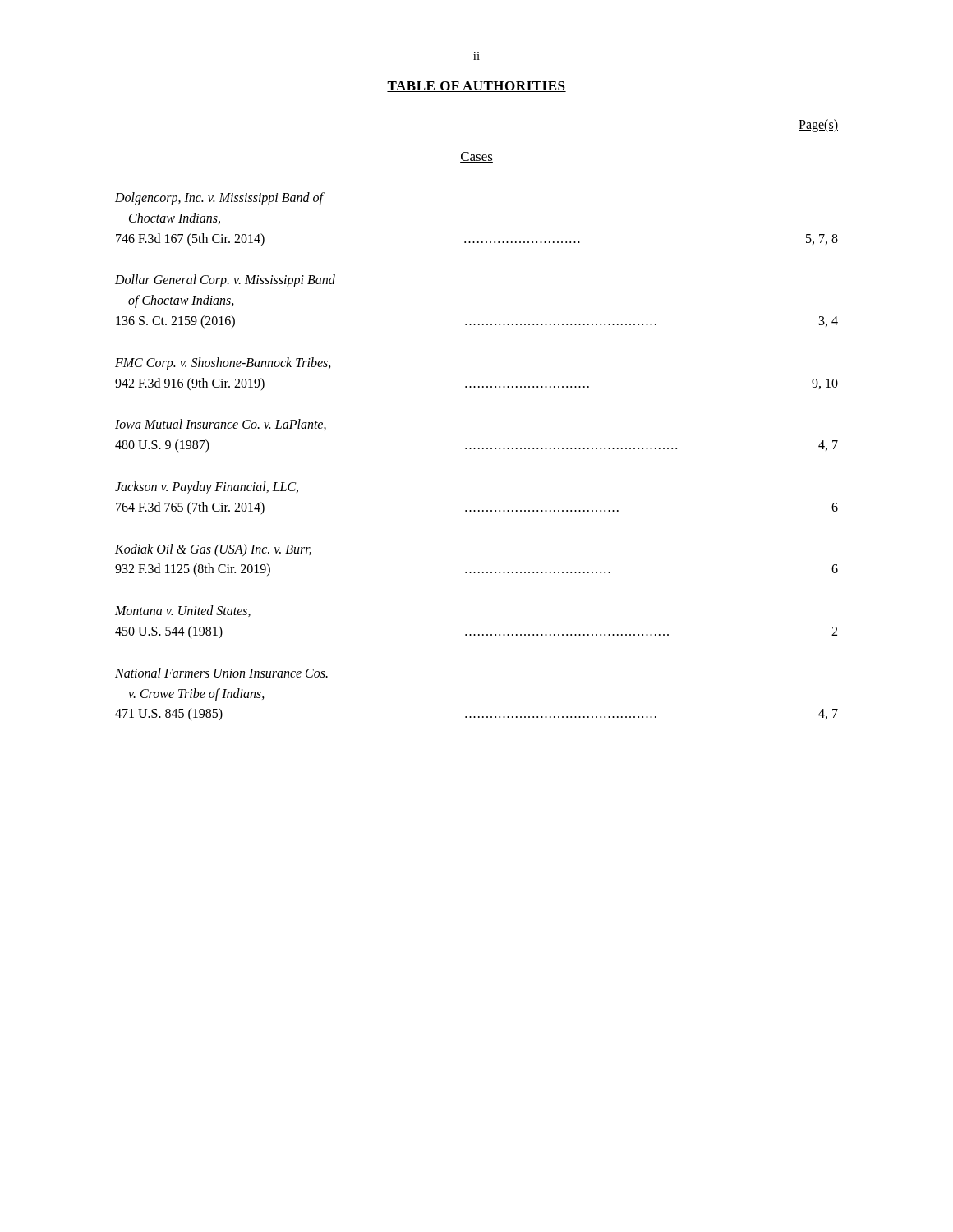
Task: Locate the block of text that opens with "Jackson v. Payday Financial, LLC, 764"
Action: tap(207, 488)
